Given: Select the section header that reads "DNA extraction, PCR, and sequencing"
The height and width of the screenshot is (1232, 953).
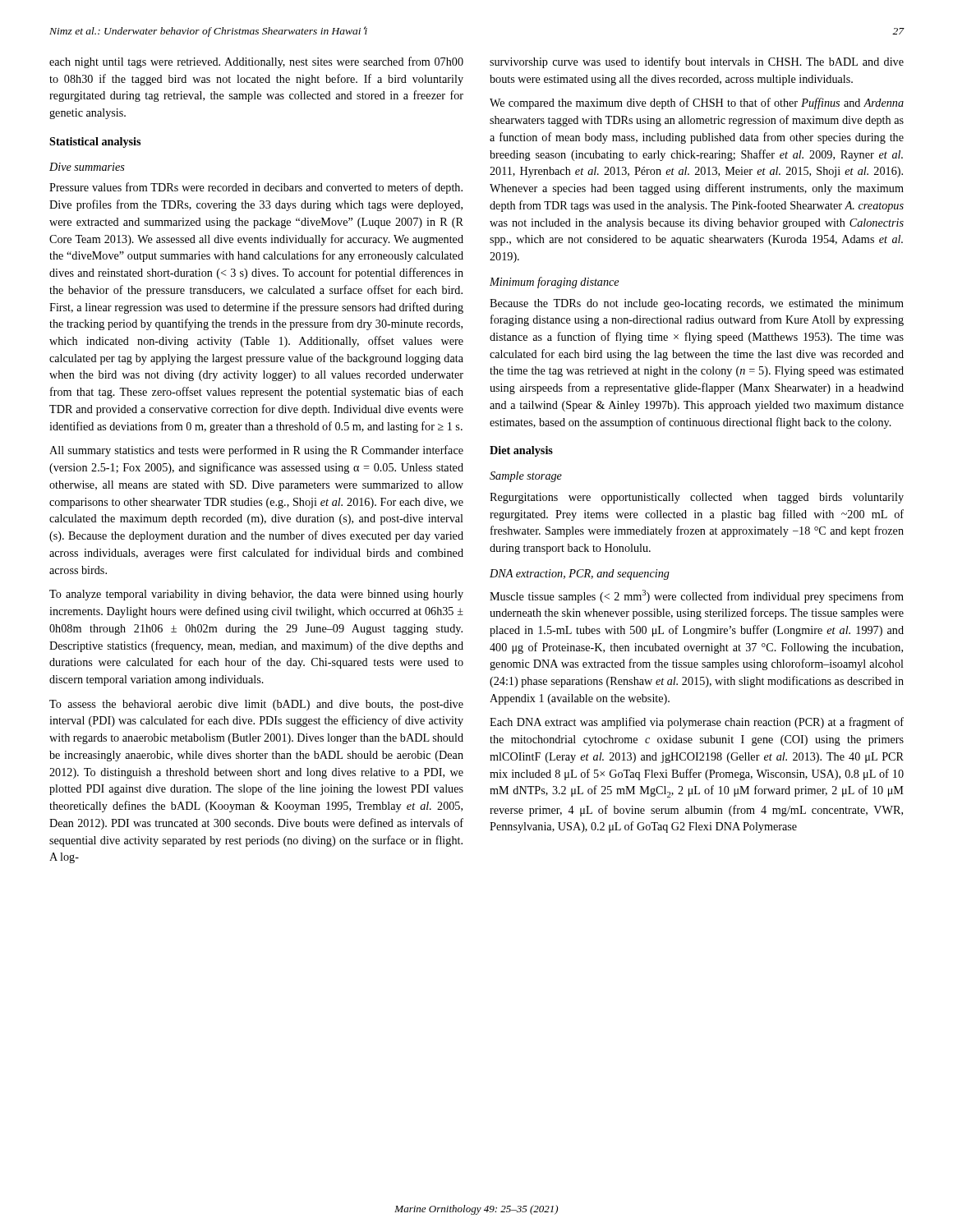Looking at the screenshot, I should point(580,573).
